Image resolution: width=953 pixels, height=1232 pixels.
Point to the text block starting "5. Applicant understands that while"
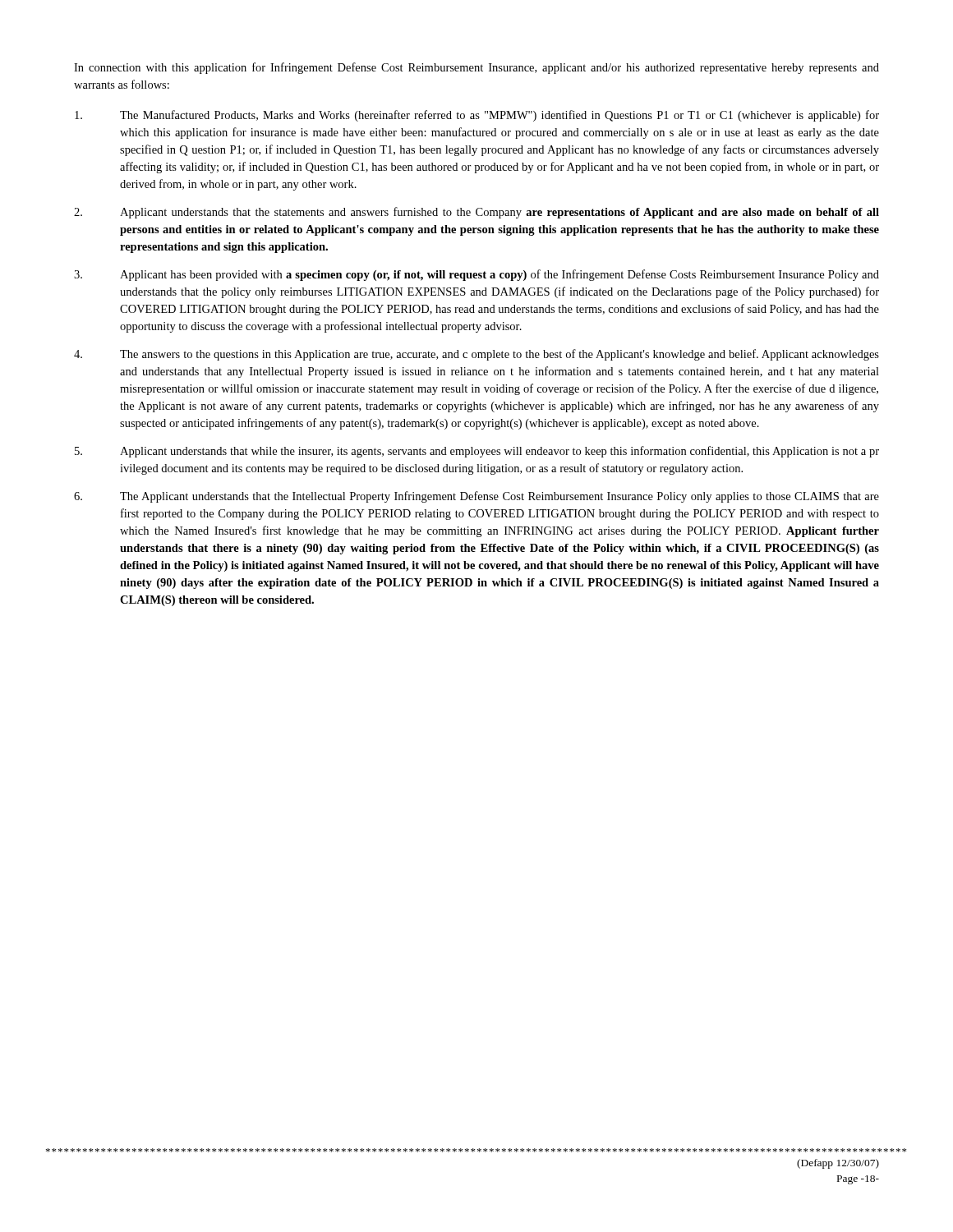pos(476,460)
